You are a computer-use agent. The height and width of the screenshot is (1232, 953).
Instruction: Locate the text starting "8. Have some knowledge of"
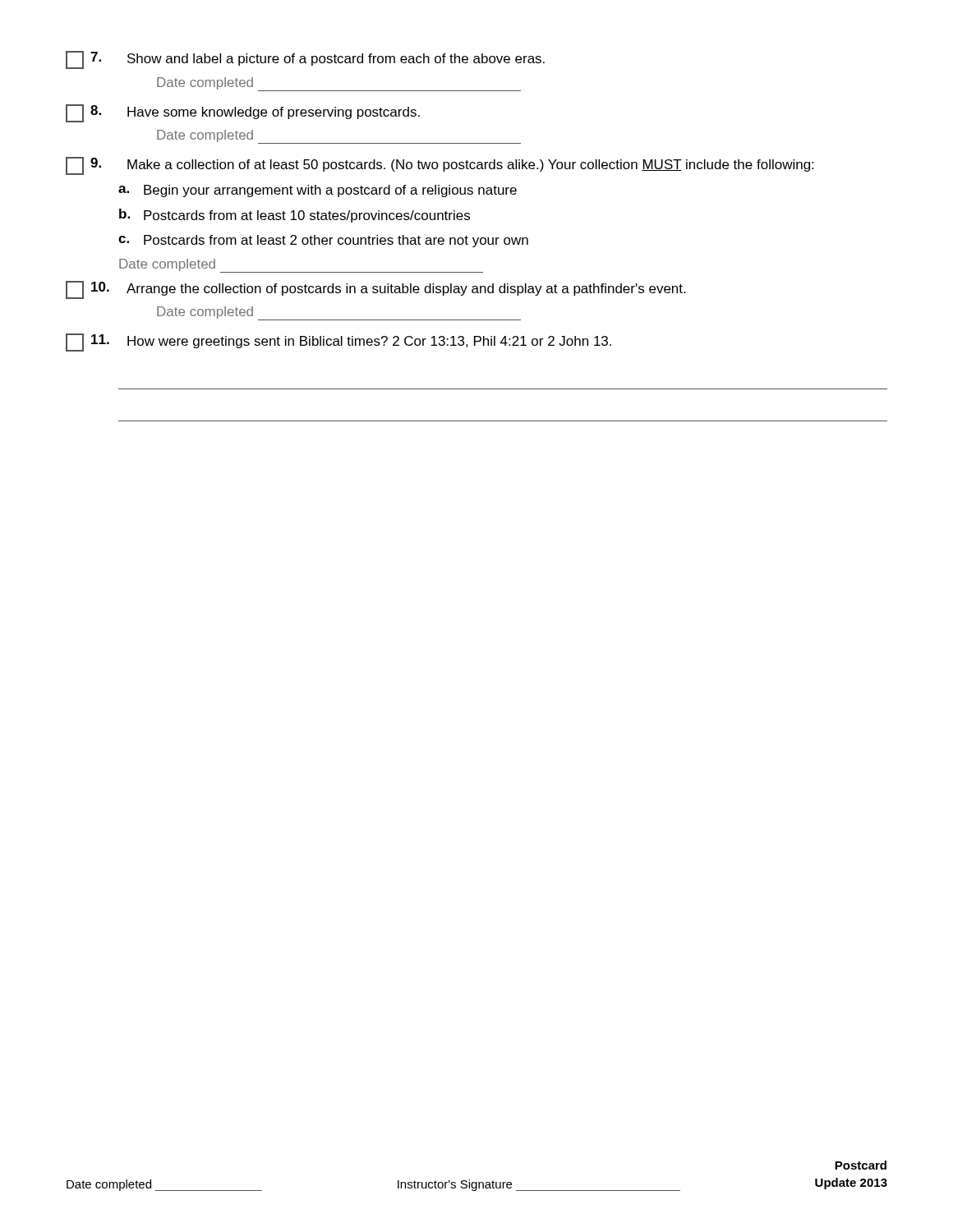243,113
